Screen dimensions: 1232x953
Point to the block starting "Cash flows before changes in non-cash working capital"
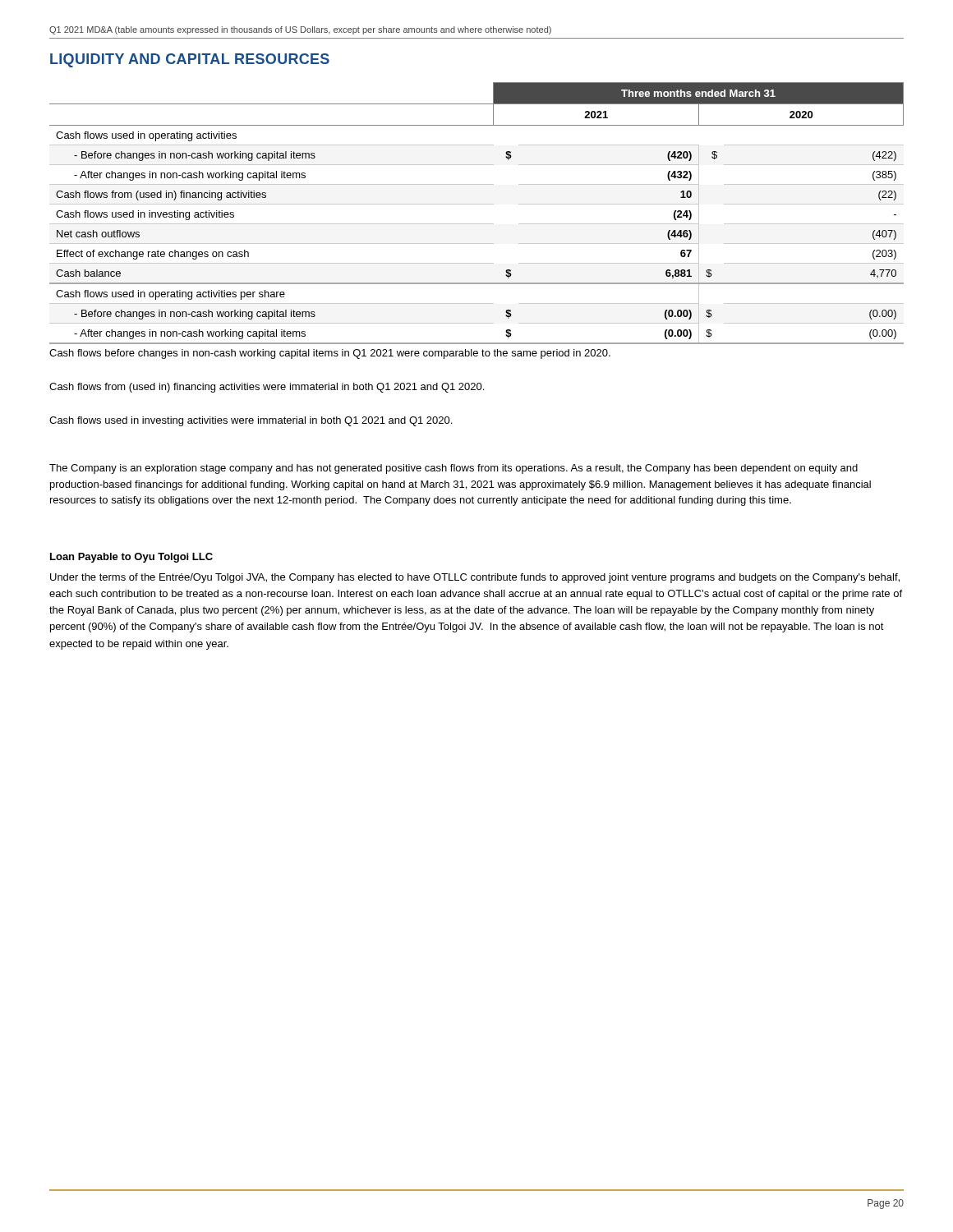tap(330, 353)
